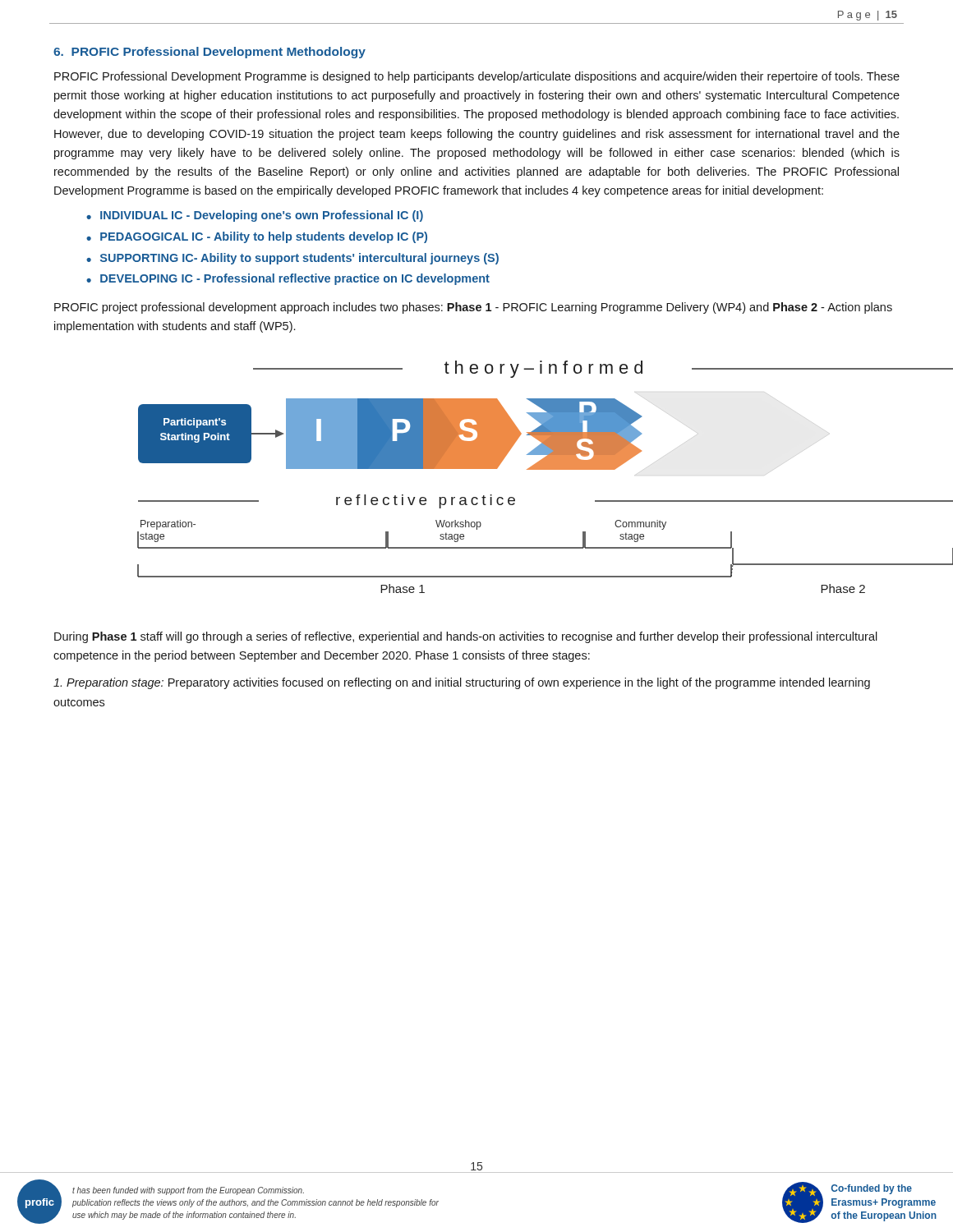Select the text starting "Preparation stage: Preparatory activities focused"

[x=462, y=692]
